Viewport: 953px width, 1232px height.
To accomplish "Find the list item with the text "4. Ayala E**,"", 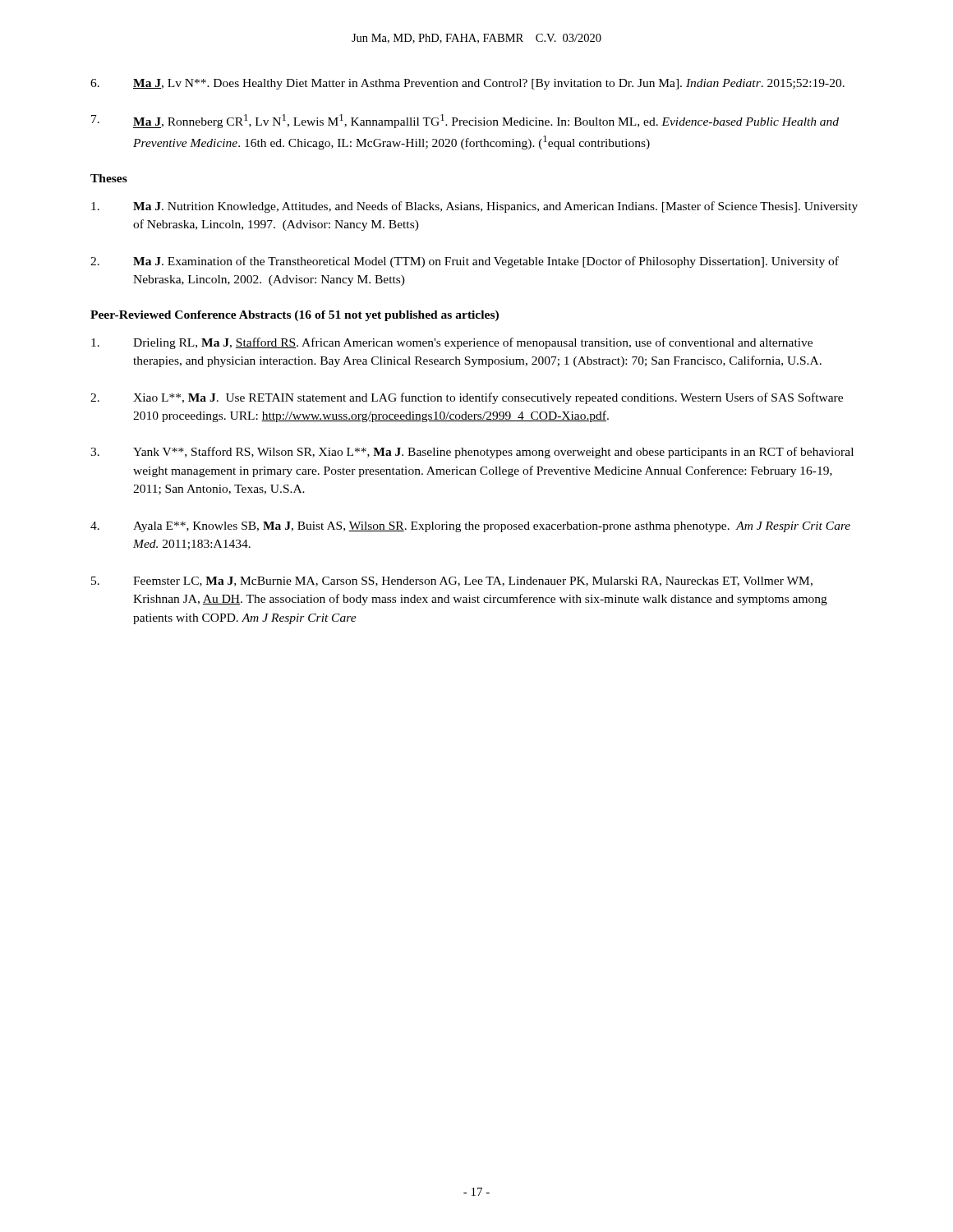I will click(476, 535).
